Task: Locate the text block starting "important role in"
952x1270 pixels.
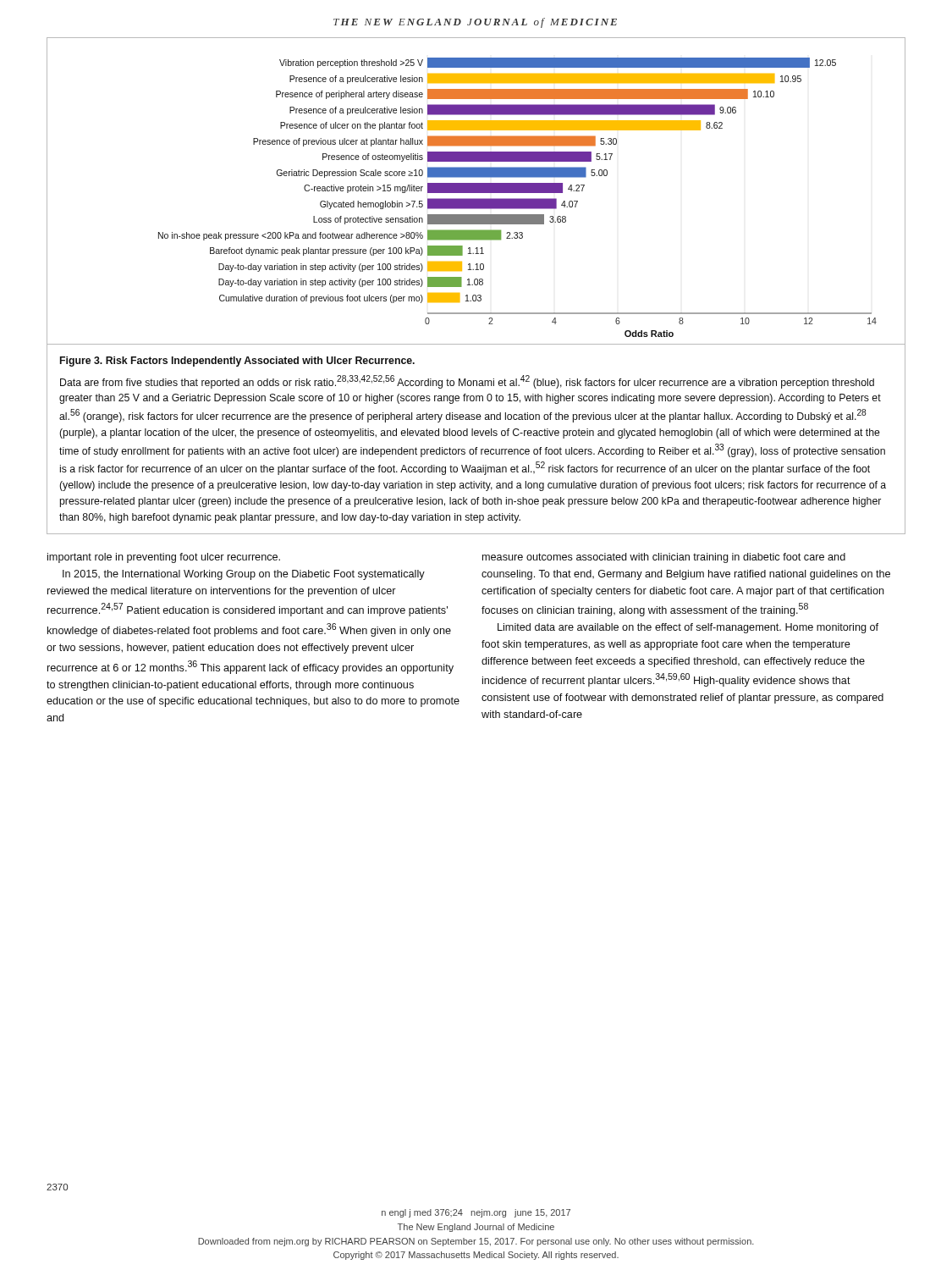Action: click(x=254, y=638)
